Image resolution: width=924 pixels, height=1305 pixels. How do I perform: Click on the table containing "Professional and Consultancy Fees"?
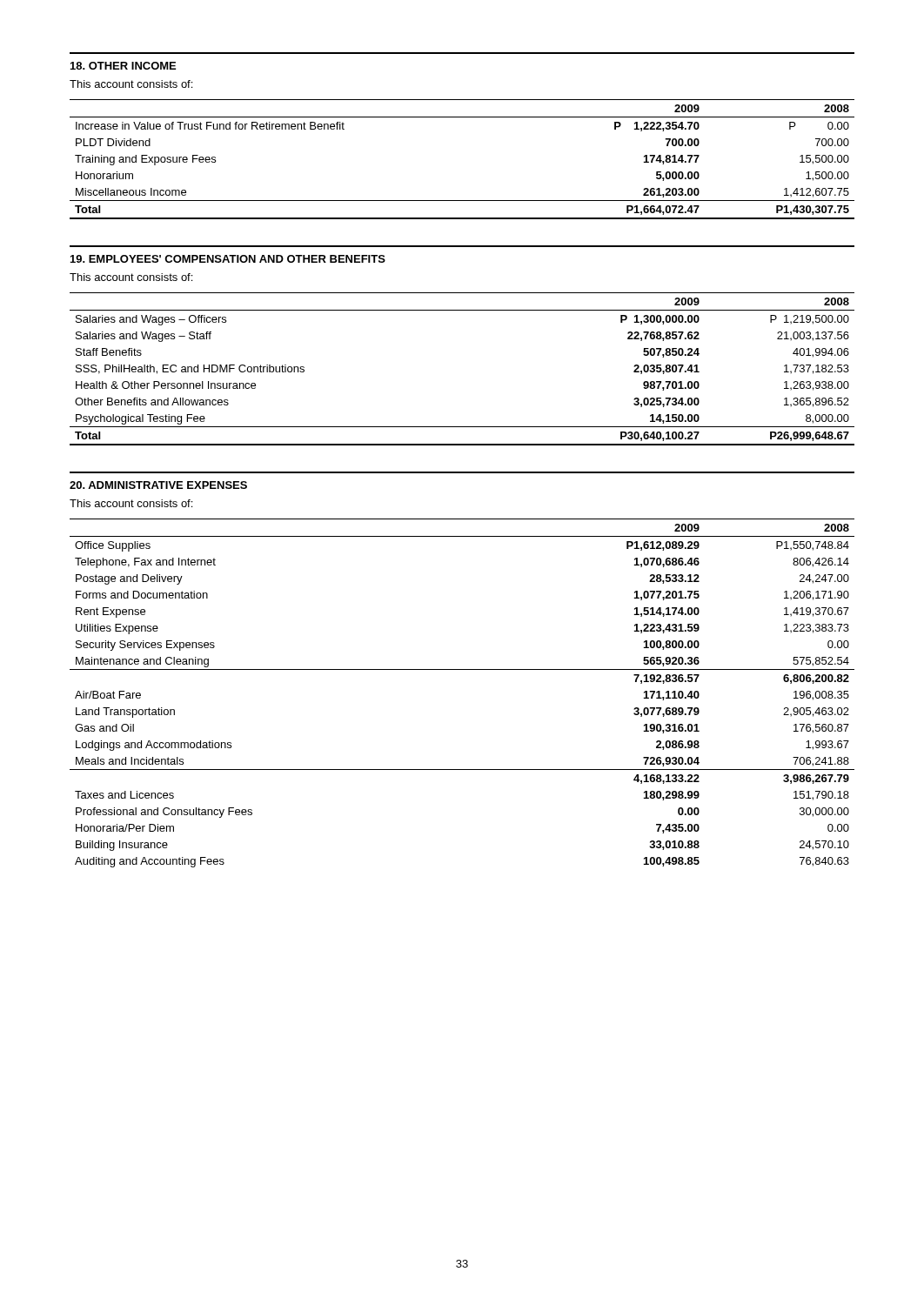point(462,694)
